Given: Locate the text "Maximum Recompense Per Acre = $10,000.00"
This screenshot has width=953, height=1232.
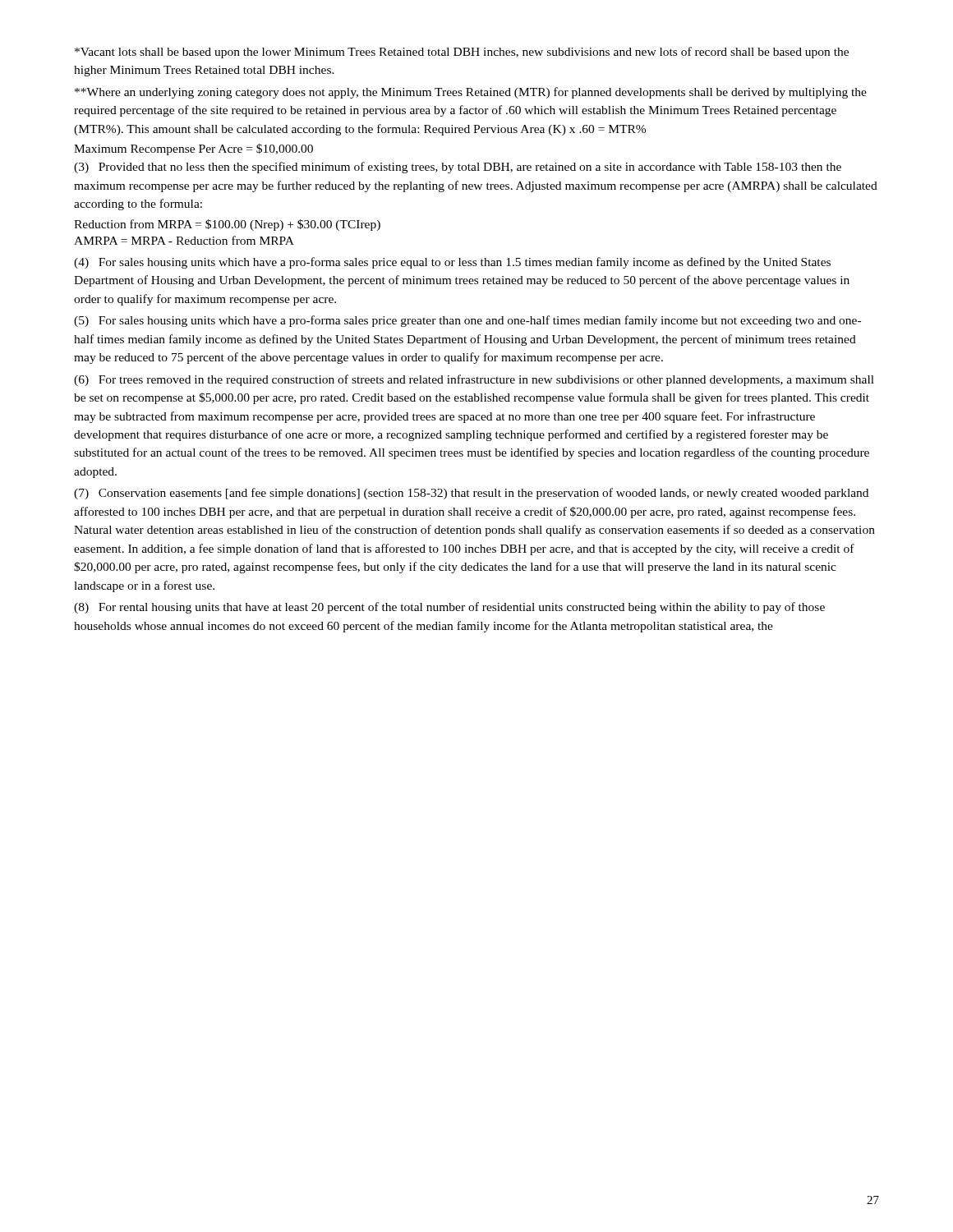Looking at the screenshot, I should 194,149.
